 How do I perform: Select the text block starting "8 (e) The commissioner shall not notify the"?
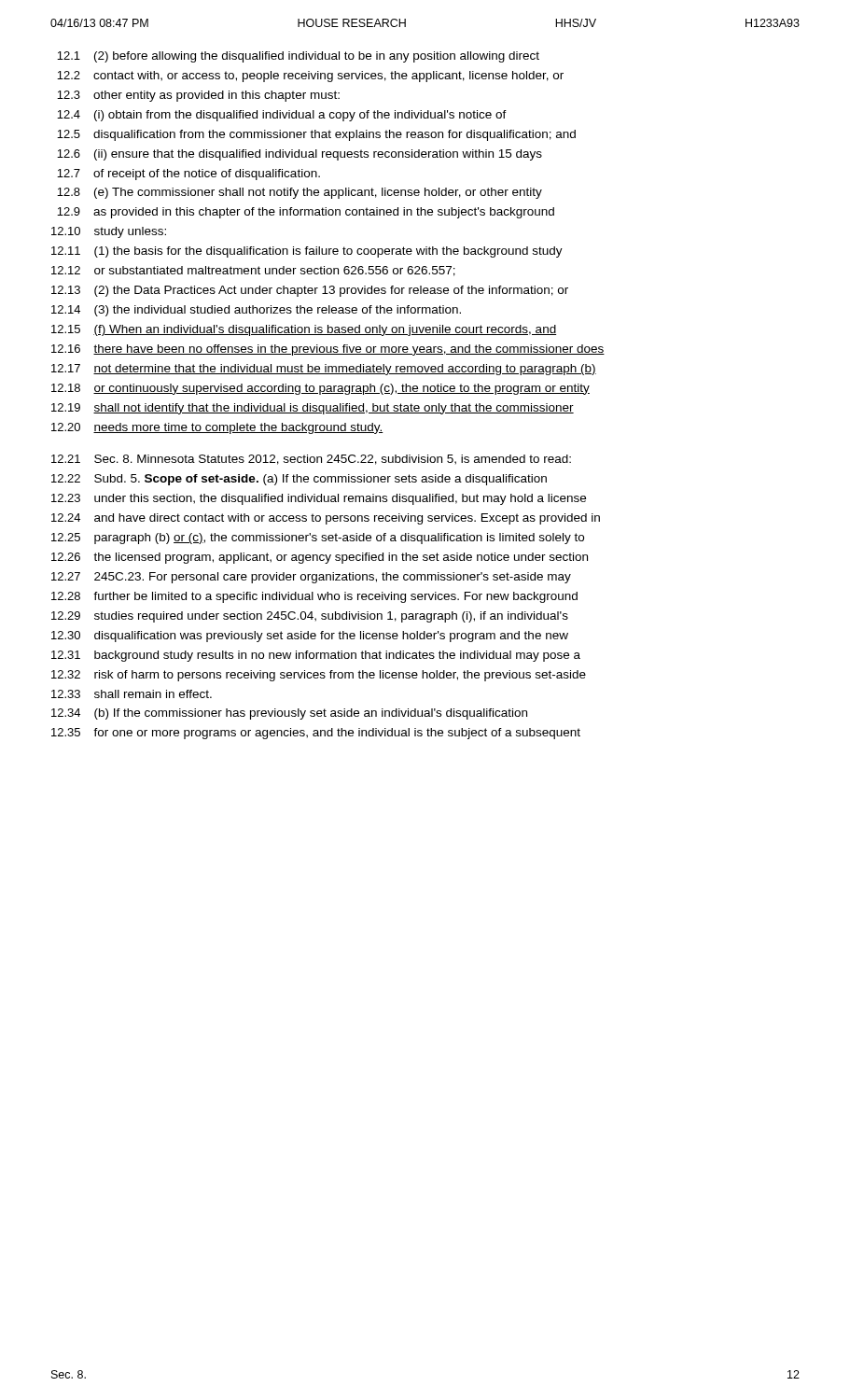(x=425, y=193)
